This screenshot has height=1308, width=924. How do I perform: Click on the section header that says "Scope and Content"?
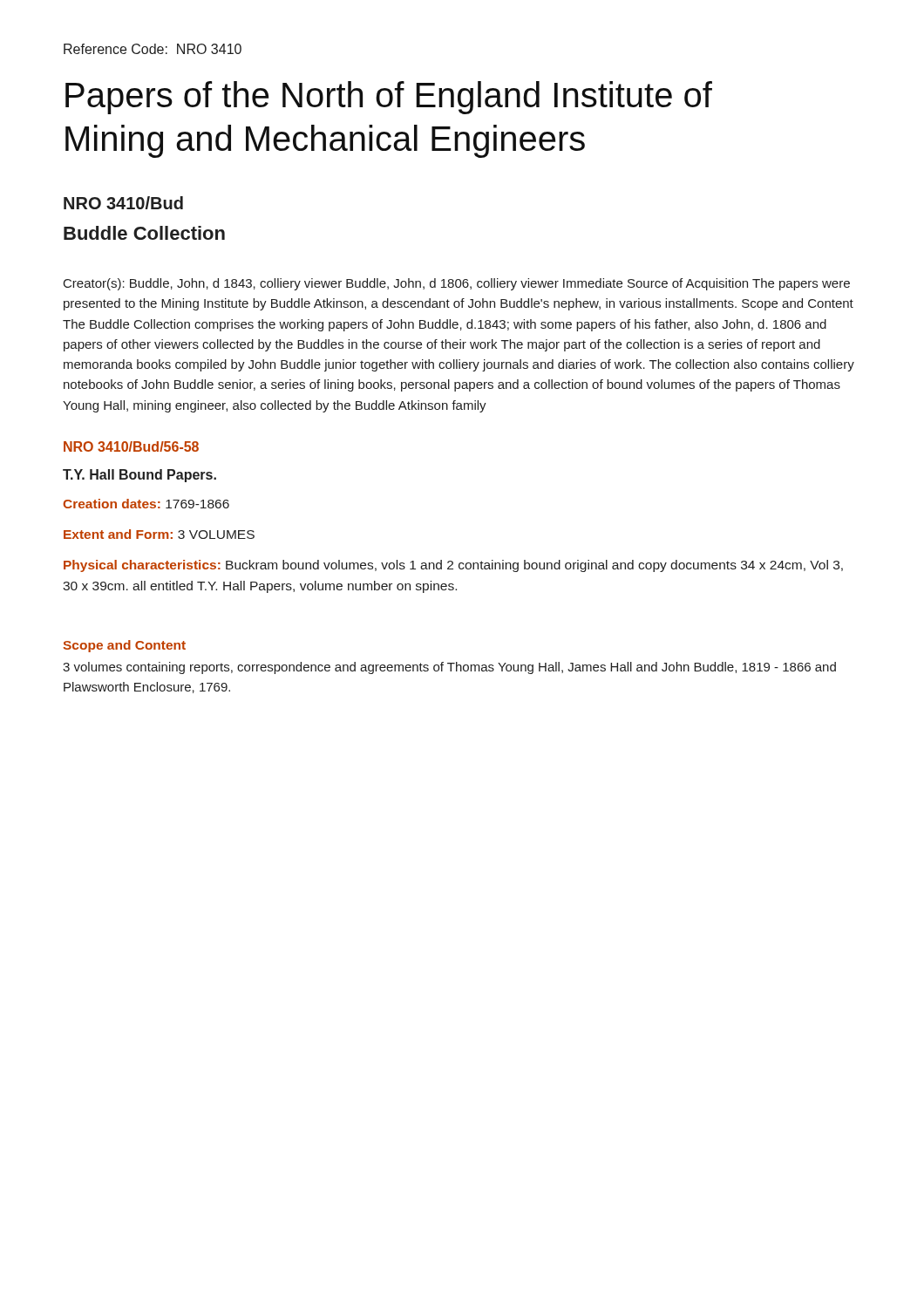click(124, 645)
